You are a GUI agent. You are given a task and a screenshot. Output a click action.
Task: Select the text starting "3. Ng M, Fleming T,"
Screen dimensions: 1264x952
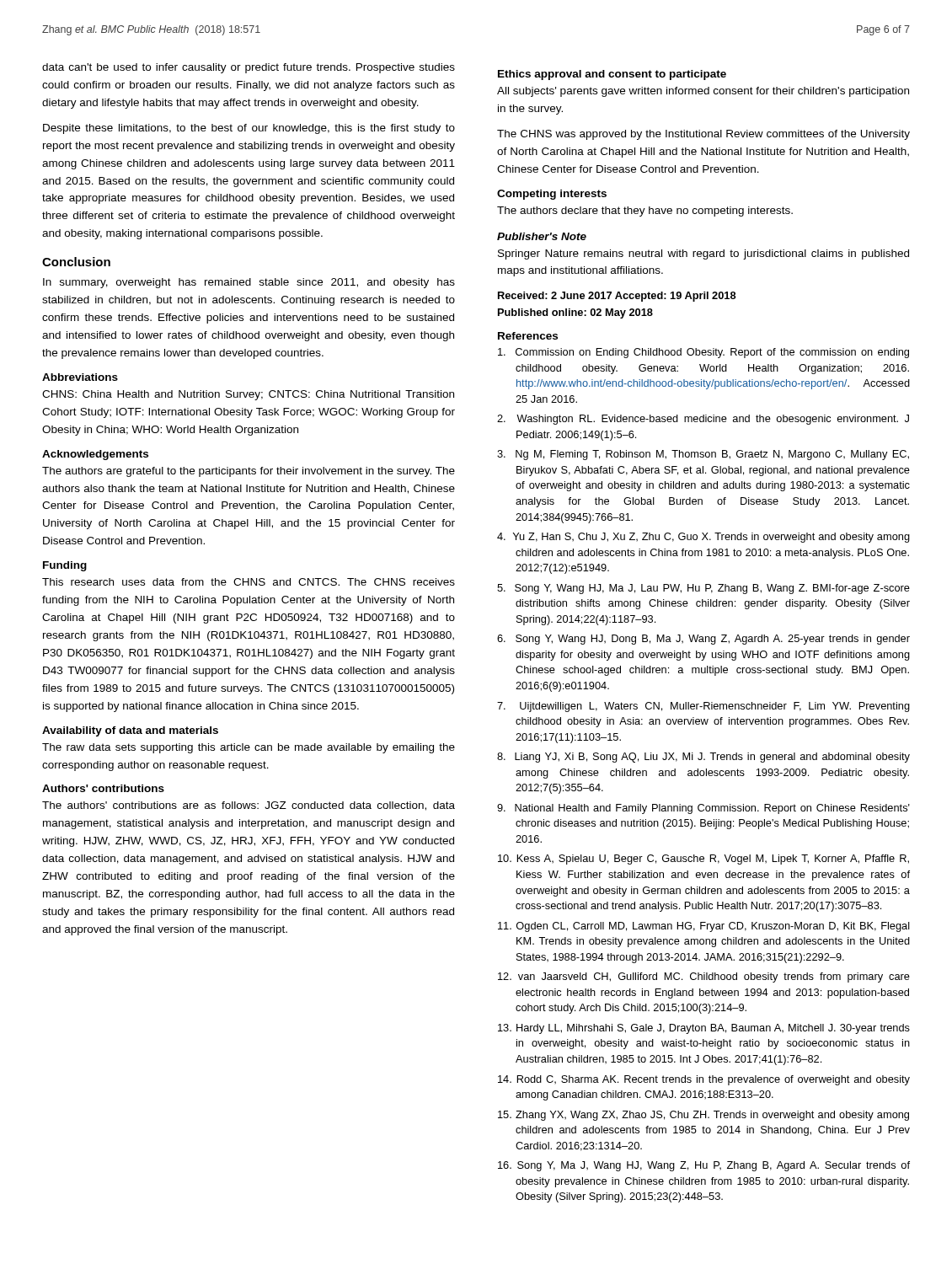click(703, 486)
